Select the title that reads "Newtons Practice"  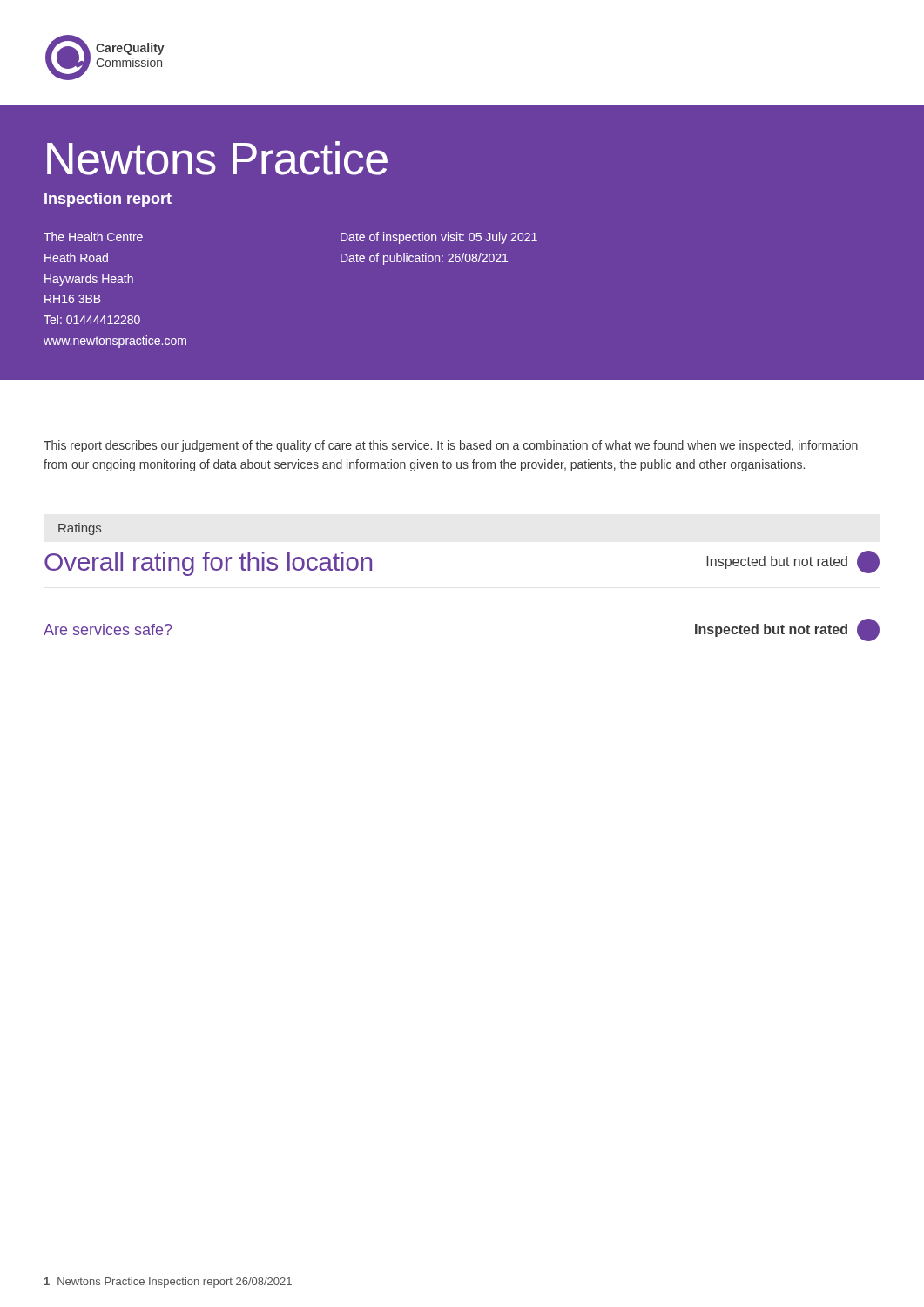(216, 159)
